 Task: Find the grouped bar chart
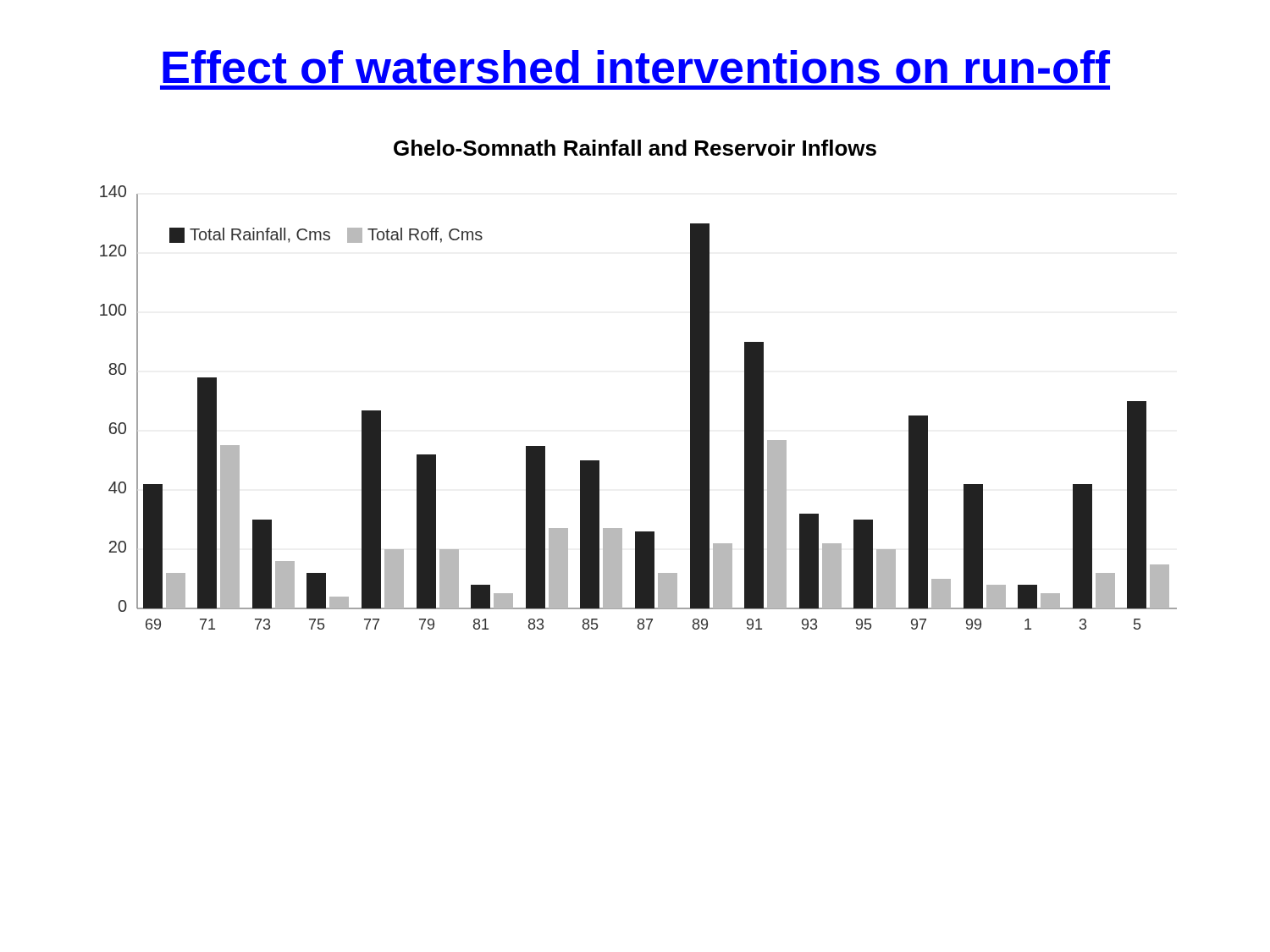click(x=635, y=431)
